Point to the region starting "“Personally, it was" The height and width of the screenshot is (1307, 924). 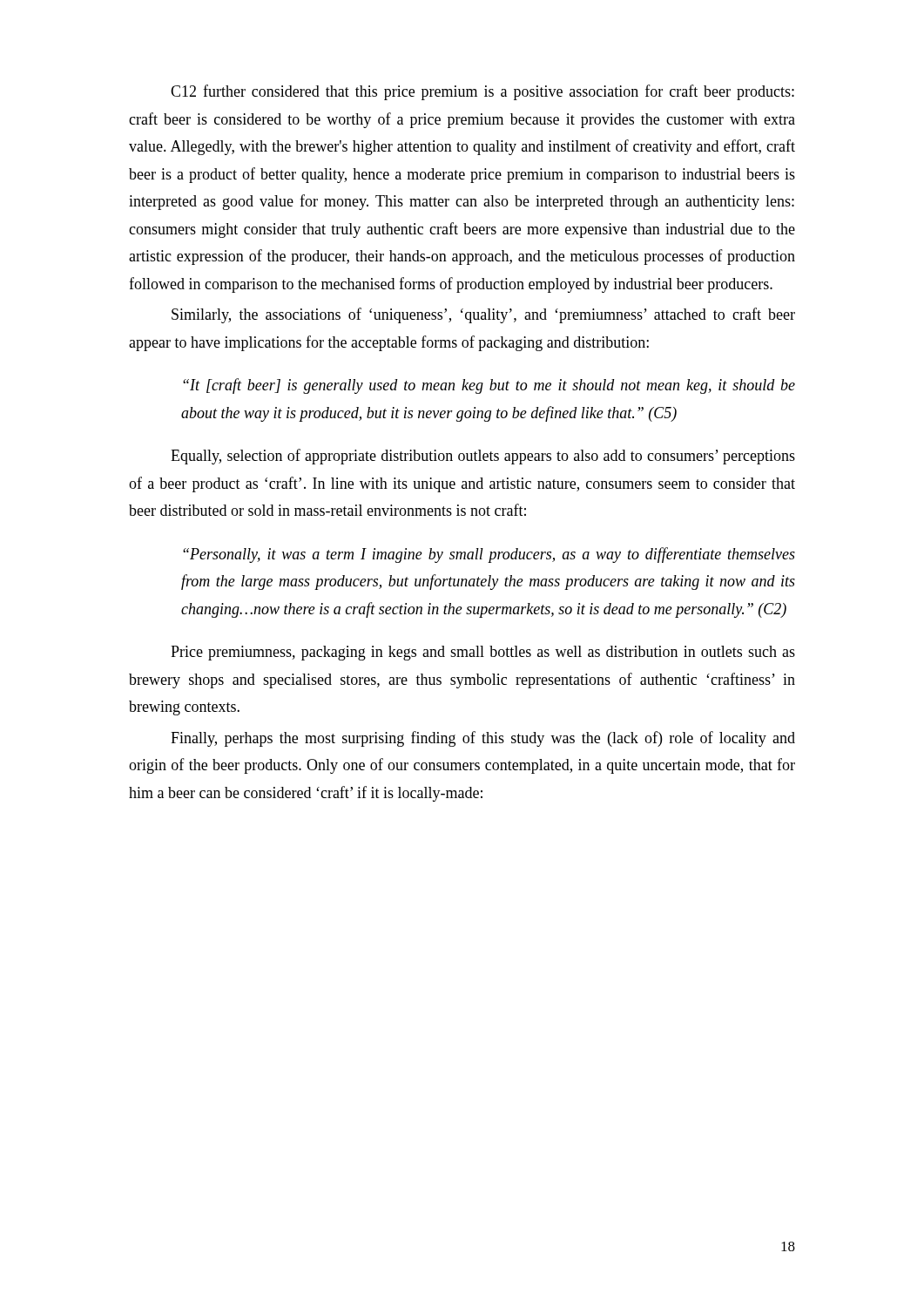488,581
